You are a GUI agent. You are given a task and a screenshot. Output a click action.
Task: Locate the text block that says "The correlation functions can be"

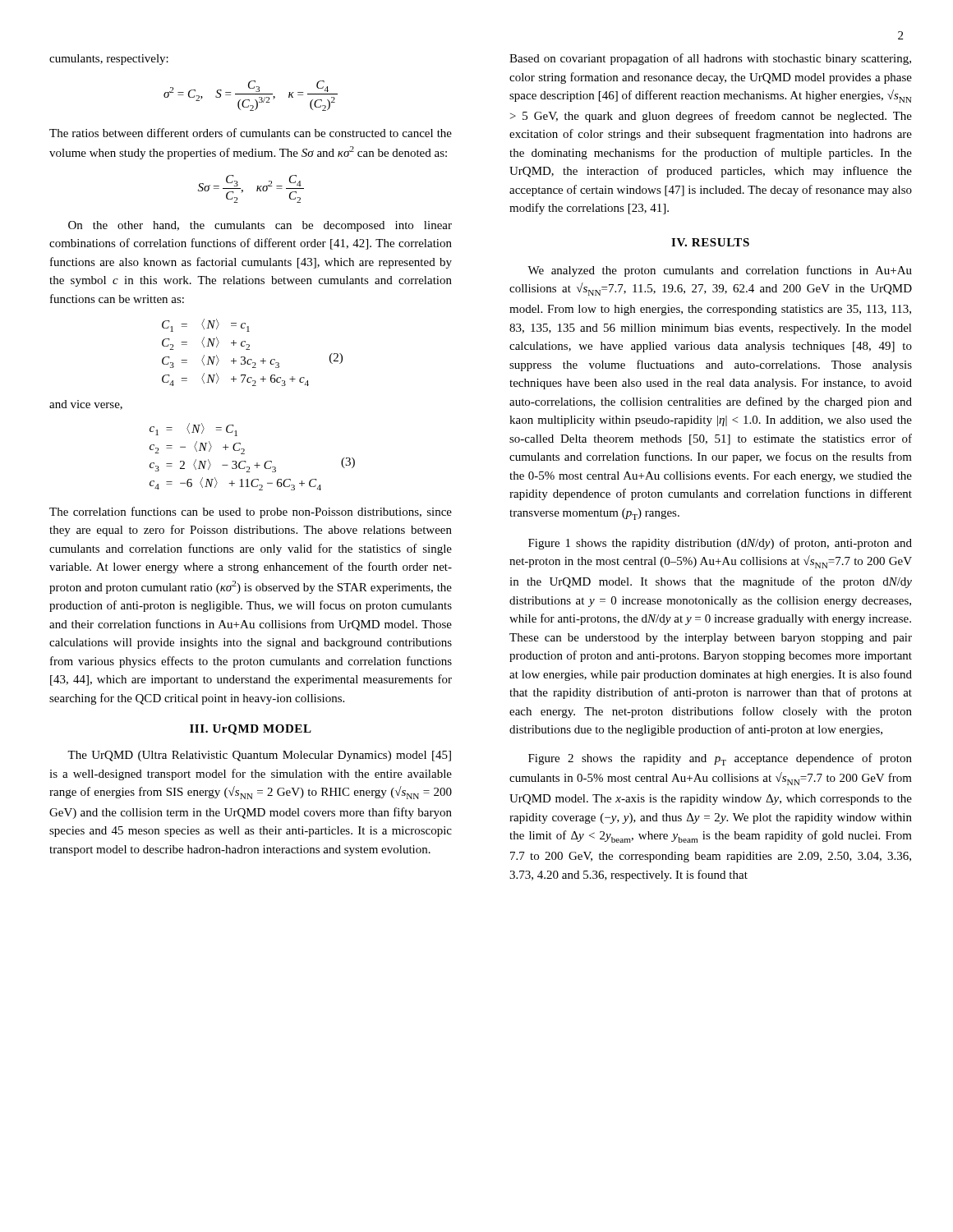pos(251,605)
